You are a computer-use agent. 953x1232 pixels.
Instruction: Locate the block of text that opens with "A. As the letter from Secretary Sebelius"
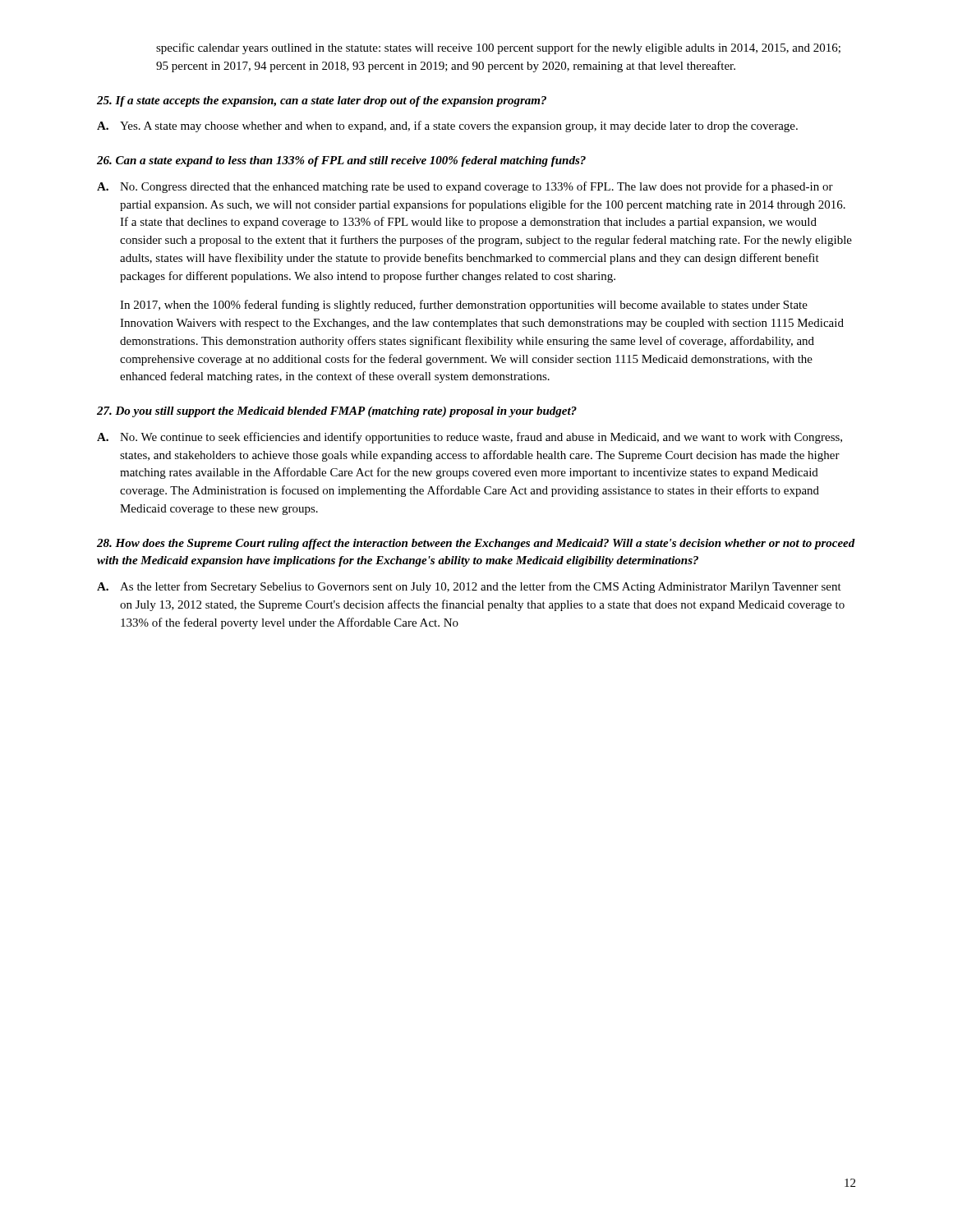pyautogui.click(x=476, y=605)
